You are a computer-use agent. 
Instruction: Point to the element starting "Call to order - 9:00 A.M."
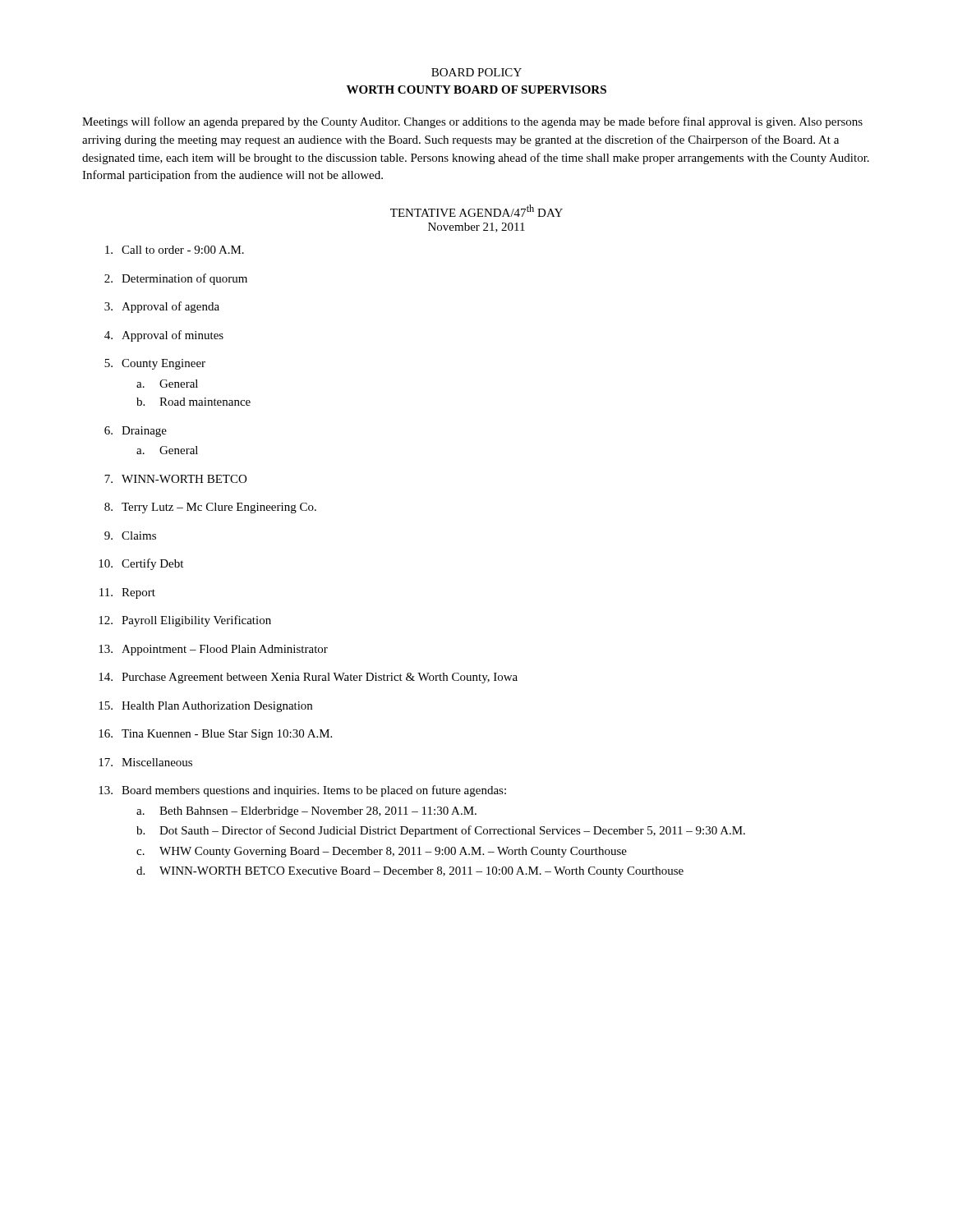tap(175, 250)
